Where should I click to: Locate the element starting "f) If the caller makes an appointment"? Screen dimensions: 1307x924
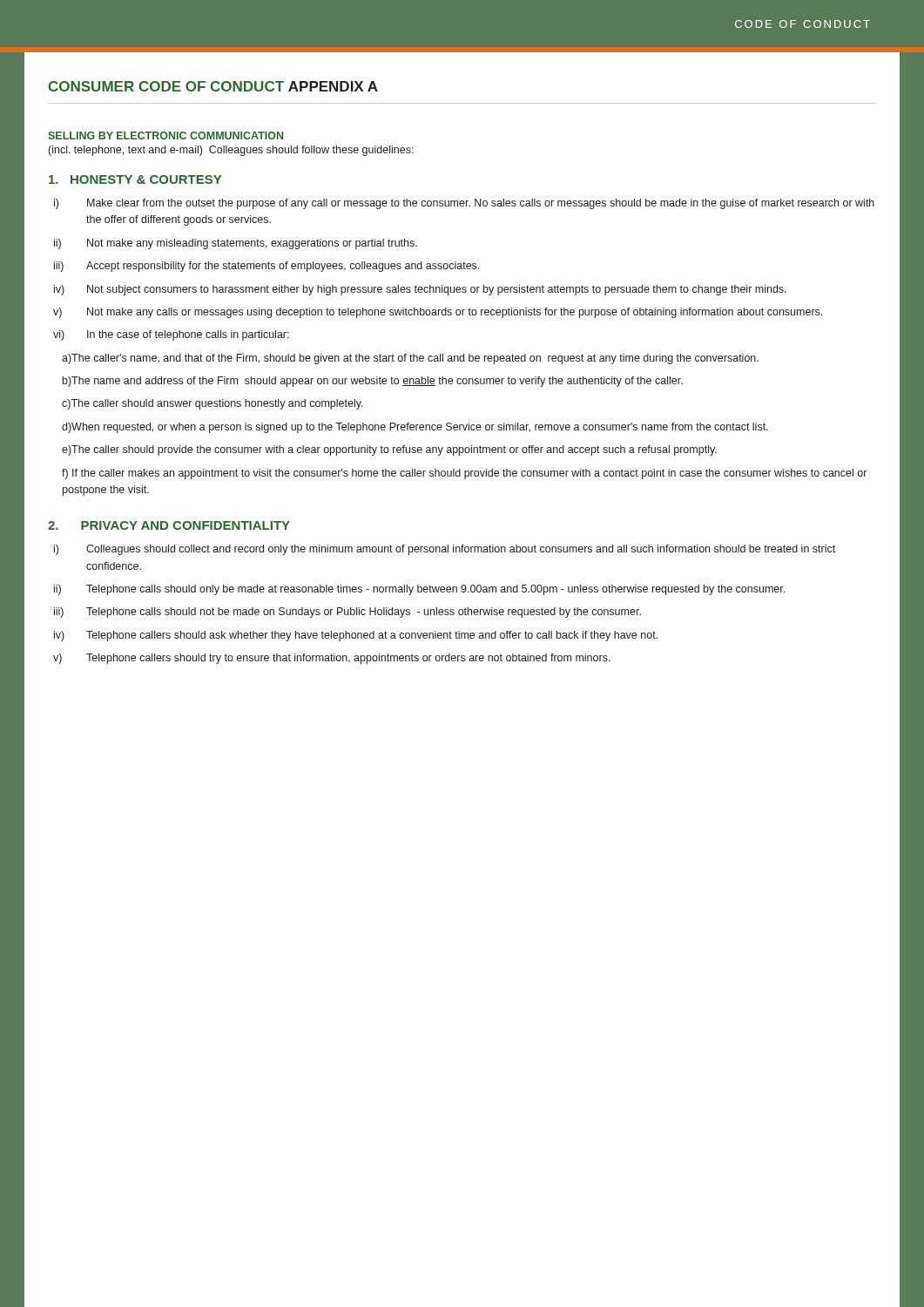(464, 481)
